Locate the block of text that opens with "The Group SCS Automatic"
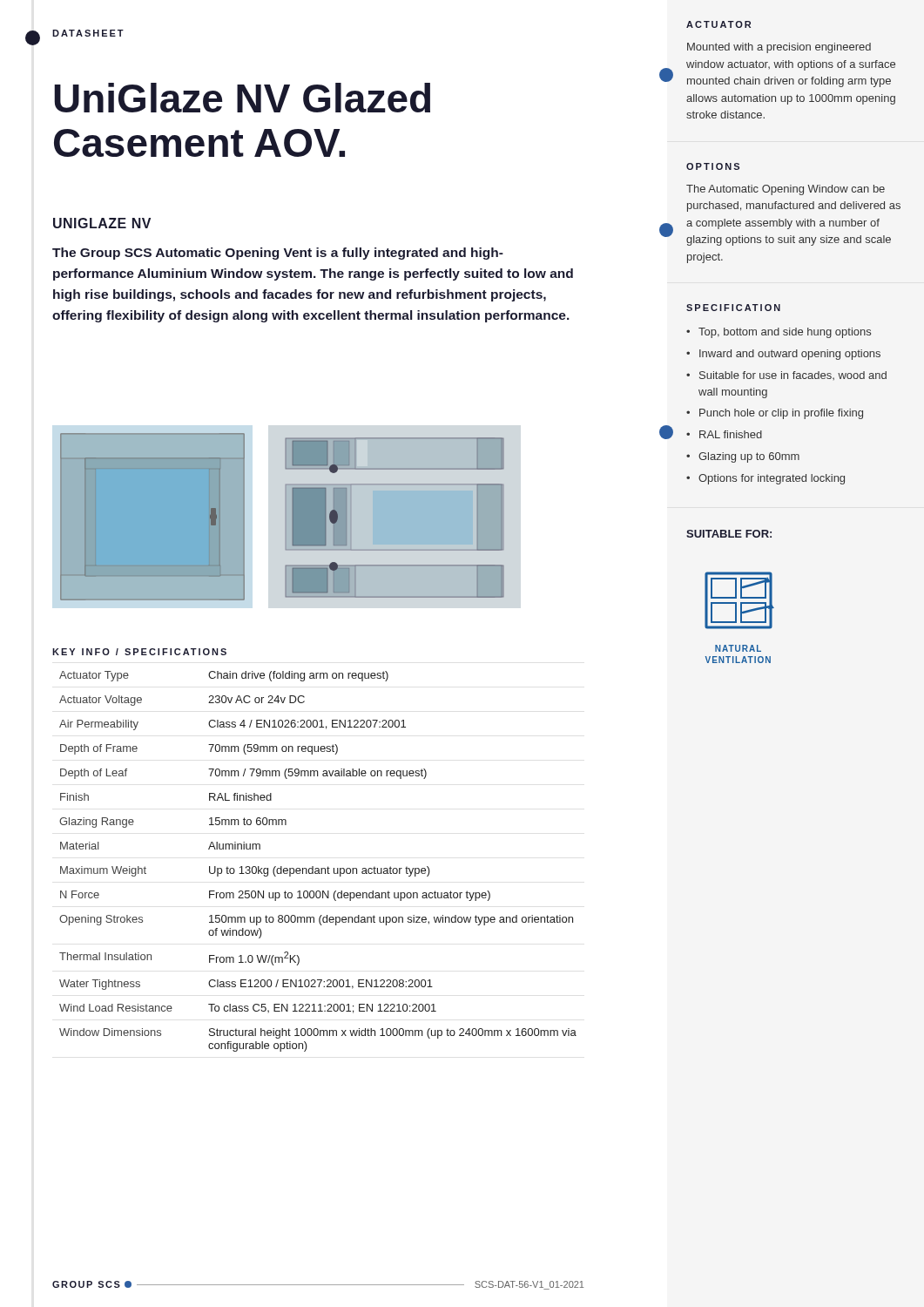The width and height of the screenshot is (924, 1307). pos(313,284)
